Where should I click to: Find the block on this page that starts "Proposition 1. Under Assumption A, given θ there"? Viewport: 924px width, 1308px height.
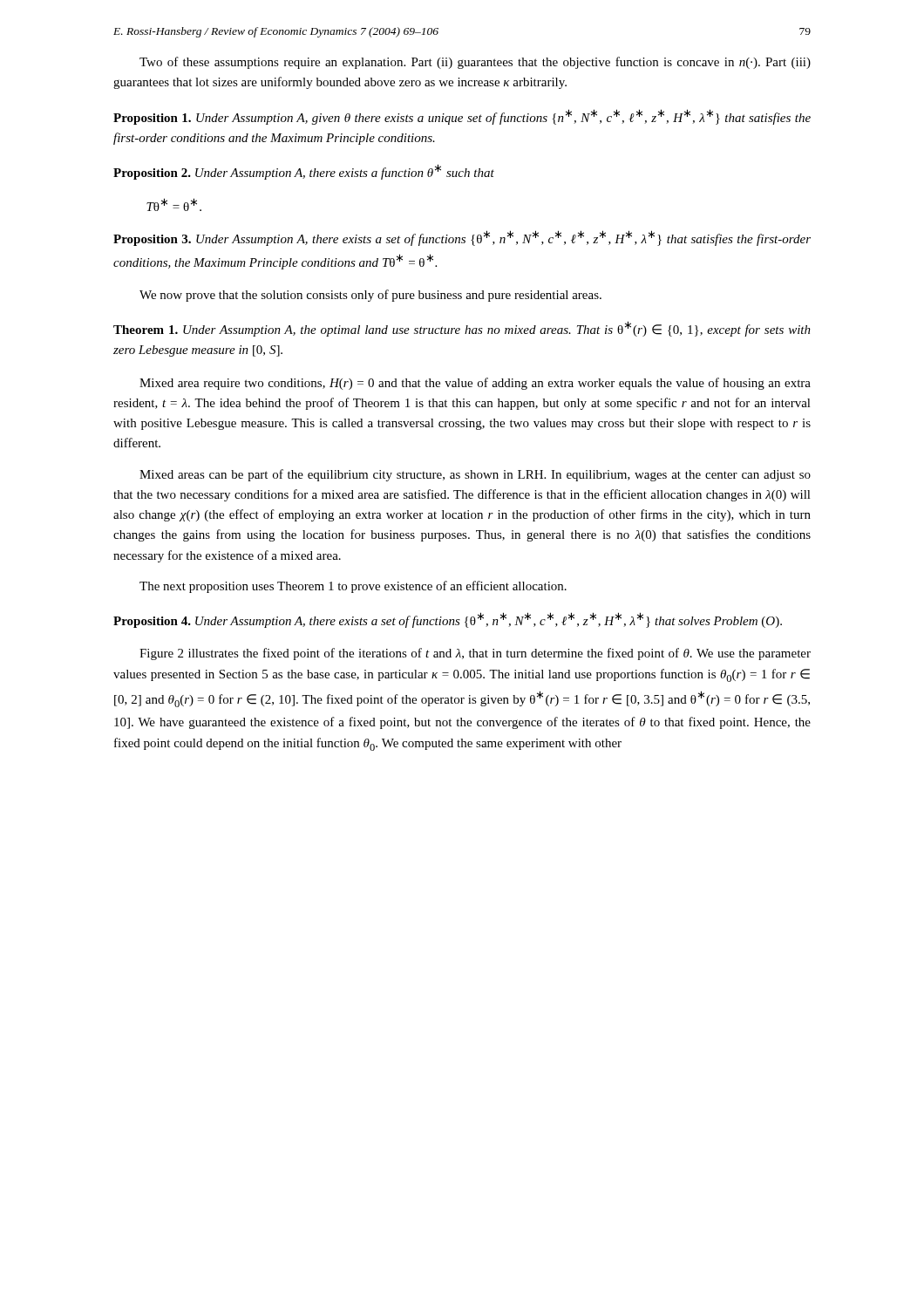(x=462, y=126)
